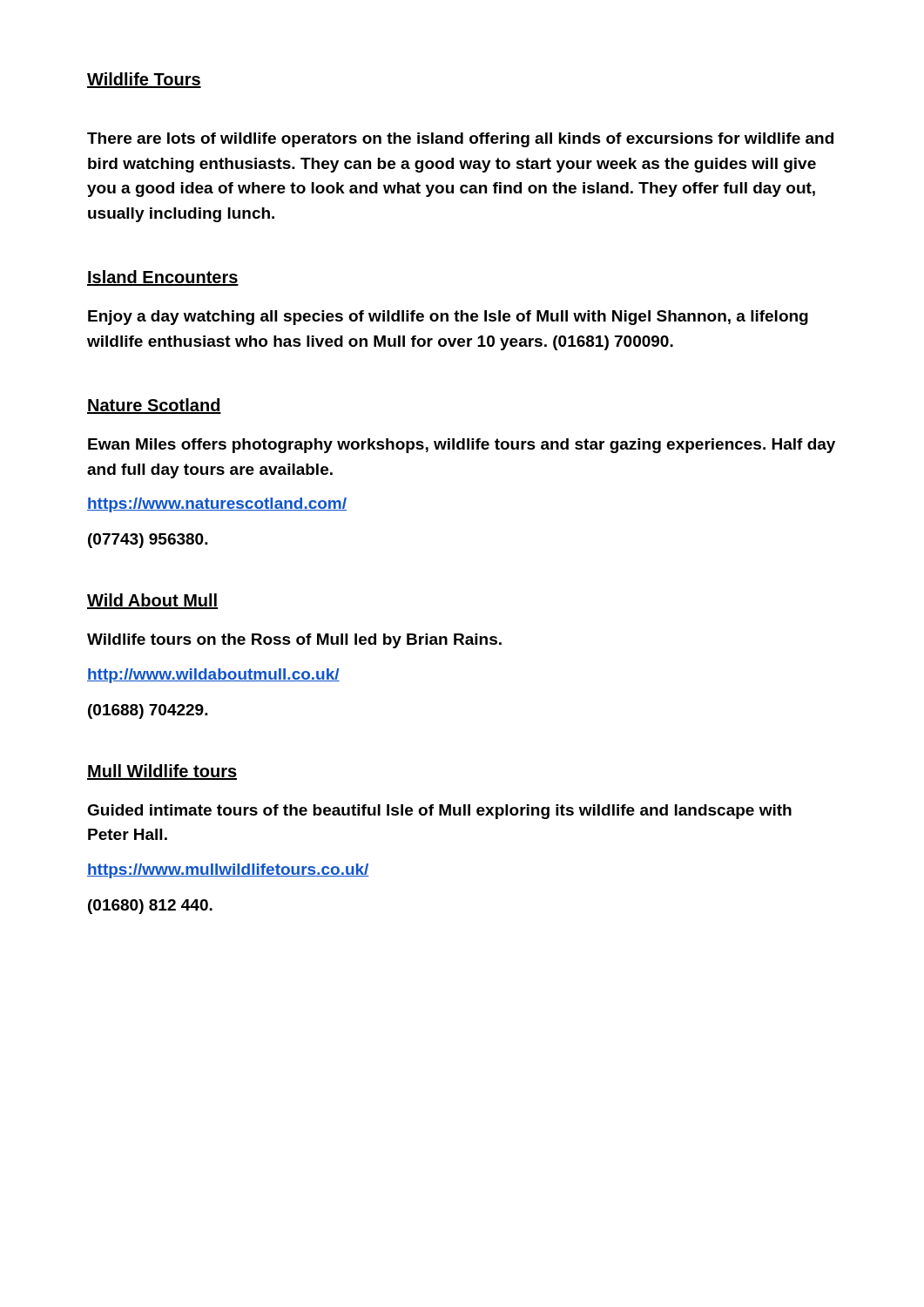Screen dimensions: 1307x924
Task: Select the text block starting "(01688) 704229."
Action: (x=148, y=711)
